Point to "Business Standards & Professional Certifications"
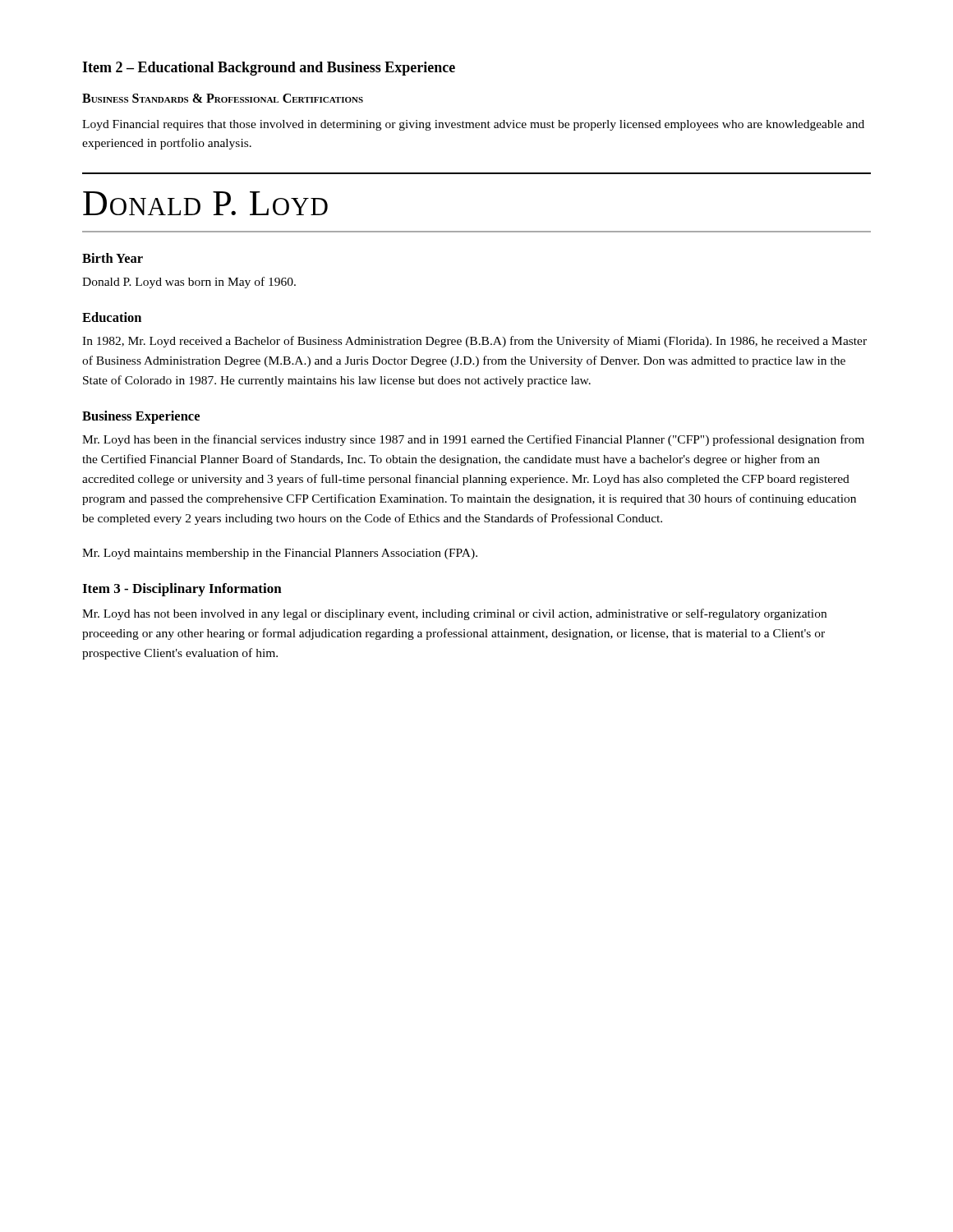The image size is (953, 1232). [x=223, y=99]
